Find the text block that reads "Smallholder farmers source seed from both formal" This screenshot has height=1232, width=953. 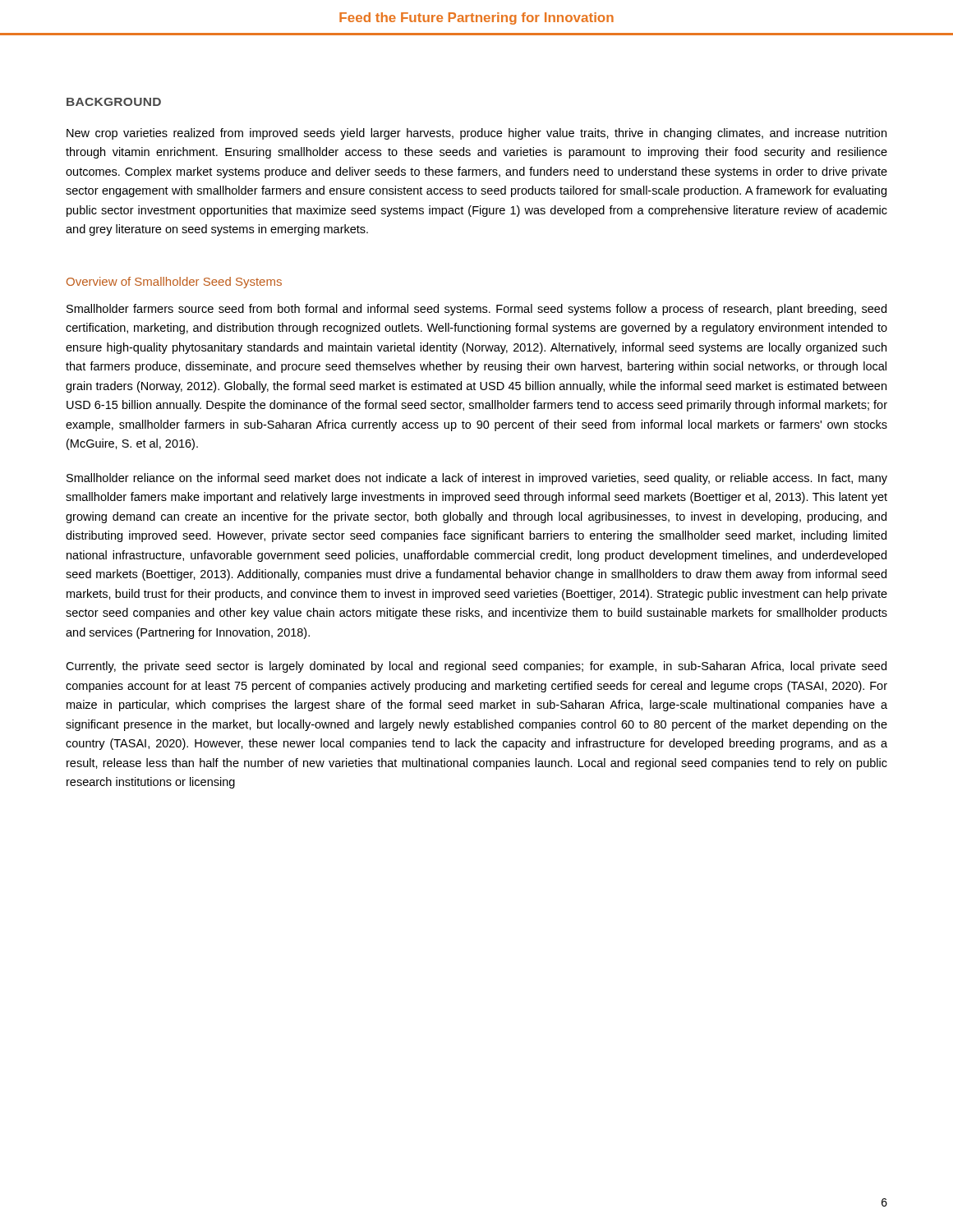coord(476,376)
